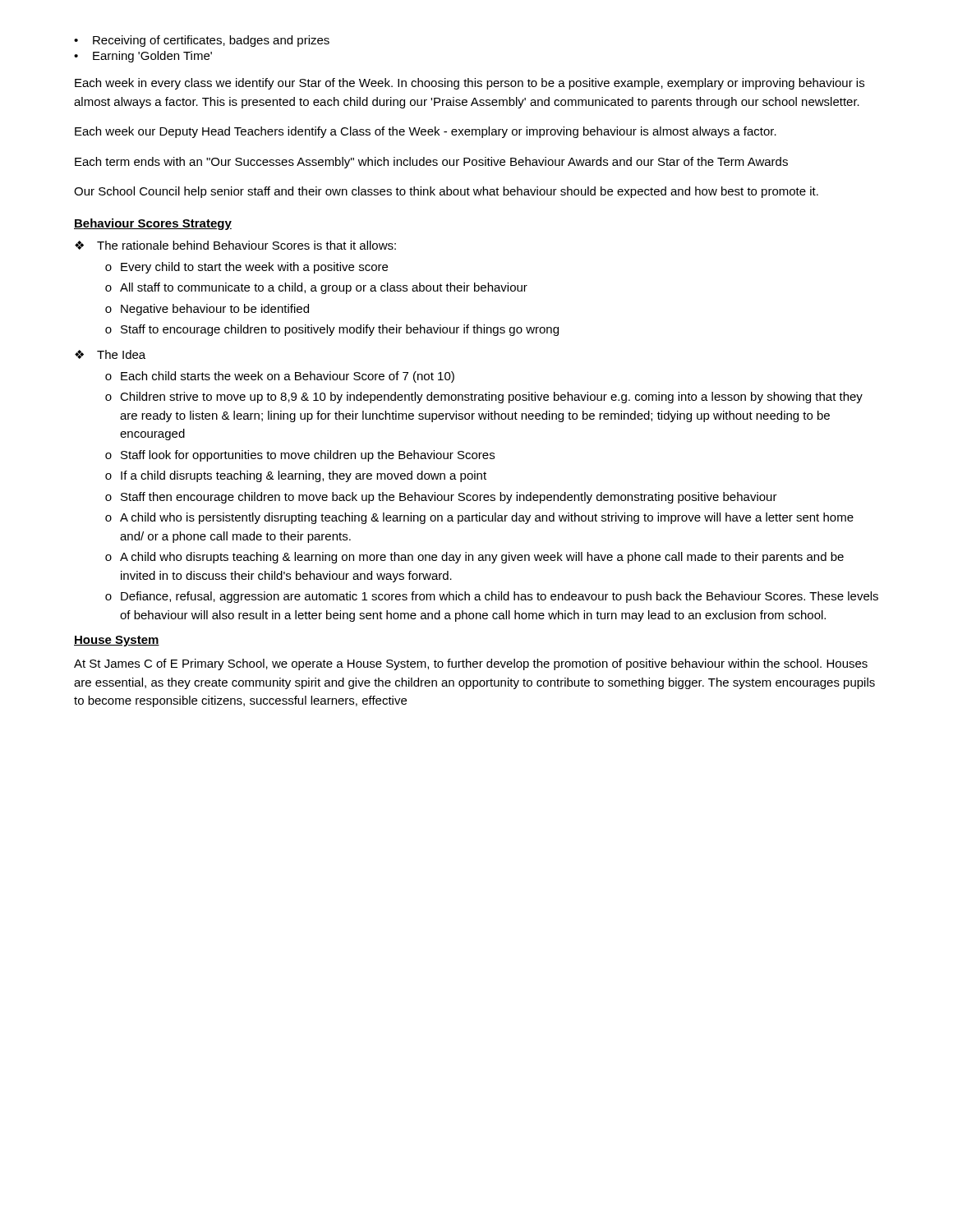Screen dimensions: 1232x953
Task: Find the block on this page that starts "oChildren strive to move up to 8,9"
Action: [x=488, y=415]
